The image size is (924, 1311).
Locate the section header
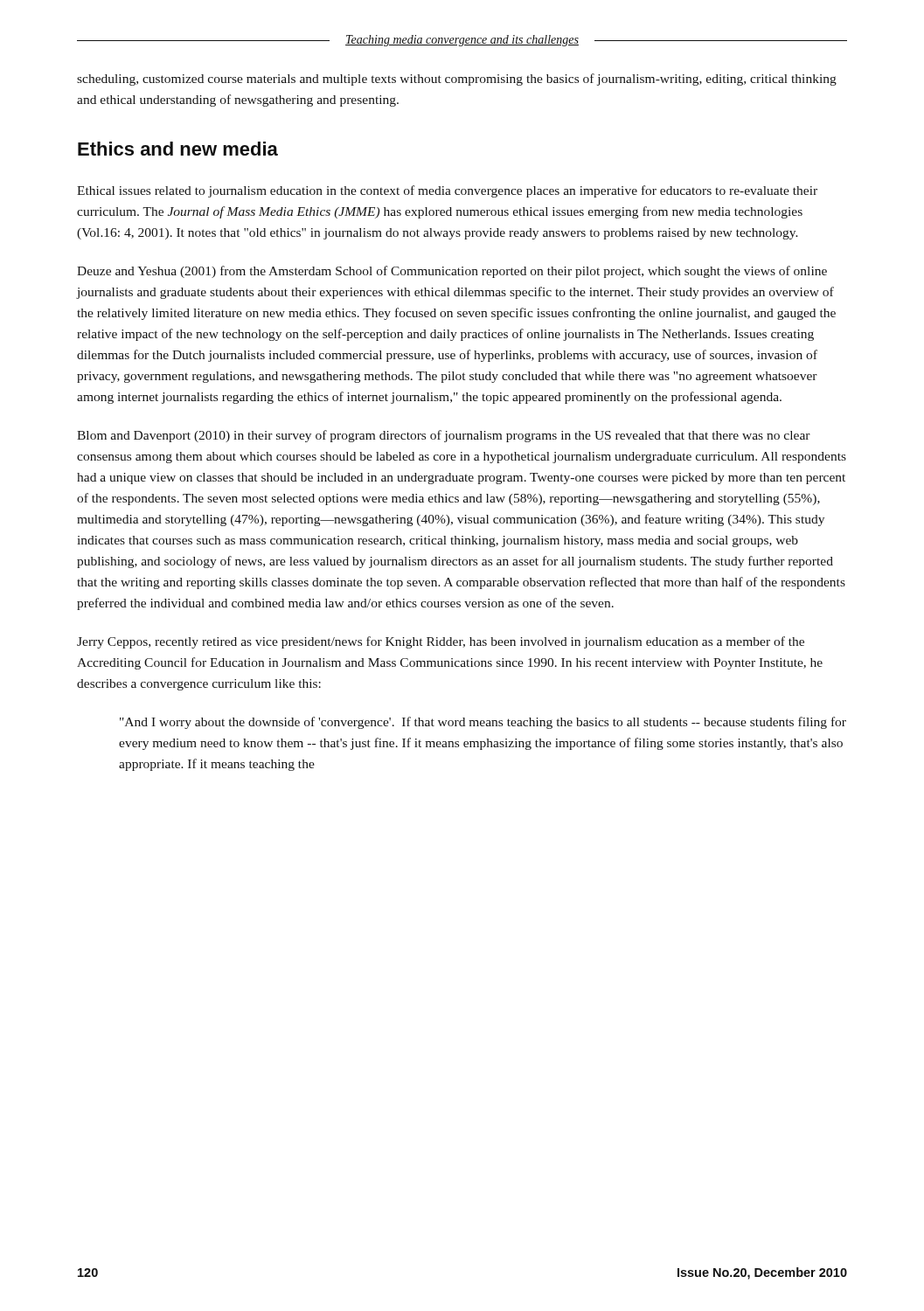pyautogui.click(x=177, y=149)
